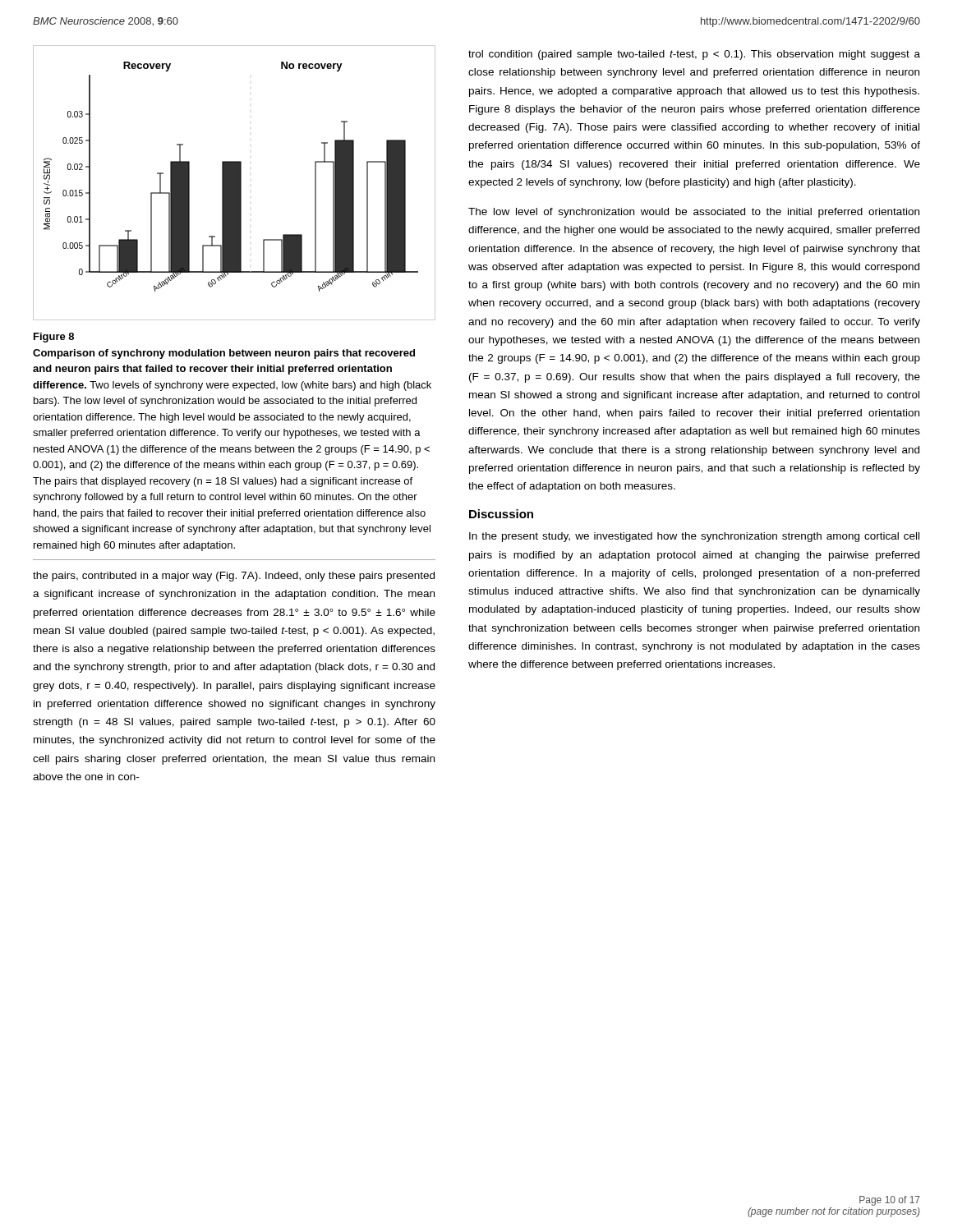Point to the caption beginning "Figure 8 Comparison of synchrony modulation between"
This screenshot has width=953, height=1232.
pos(232,440)
